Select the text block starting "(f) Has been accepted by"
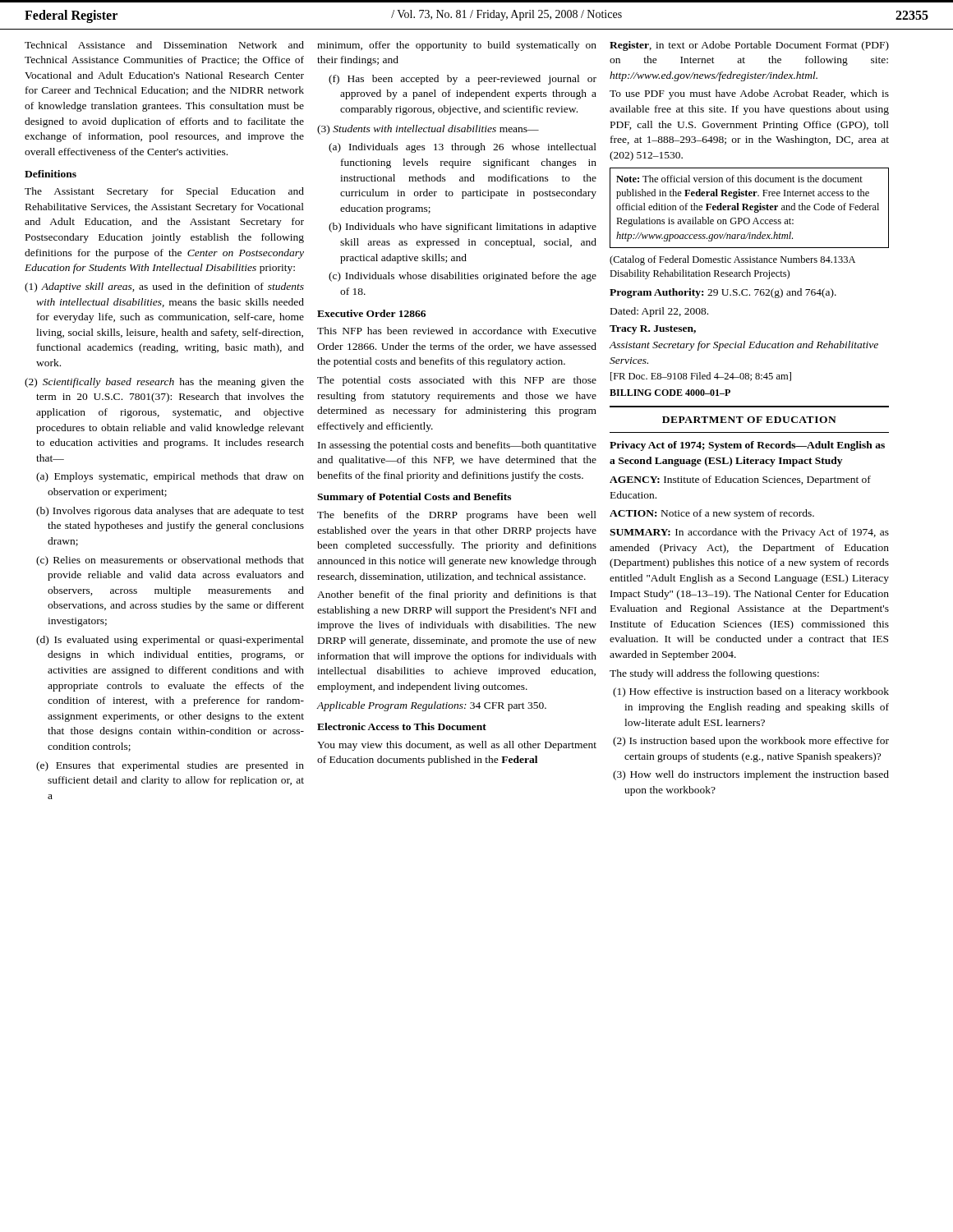953x1232 pixels. click(463, 94)
